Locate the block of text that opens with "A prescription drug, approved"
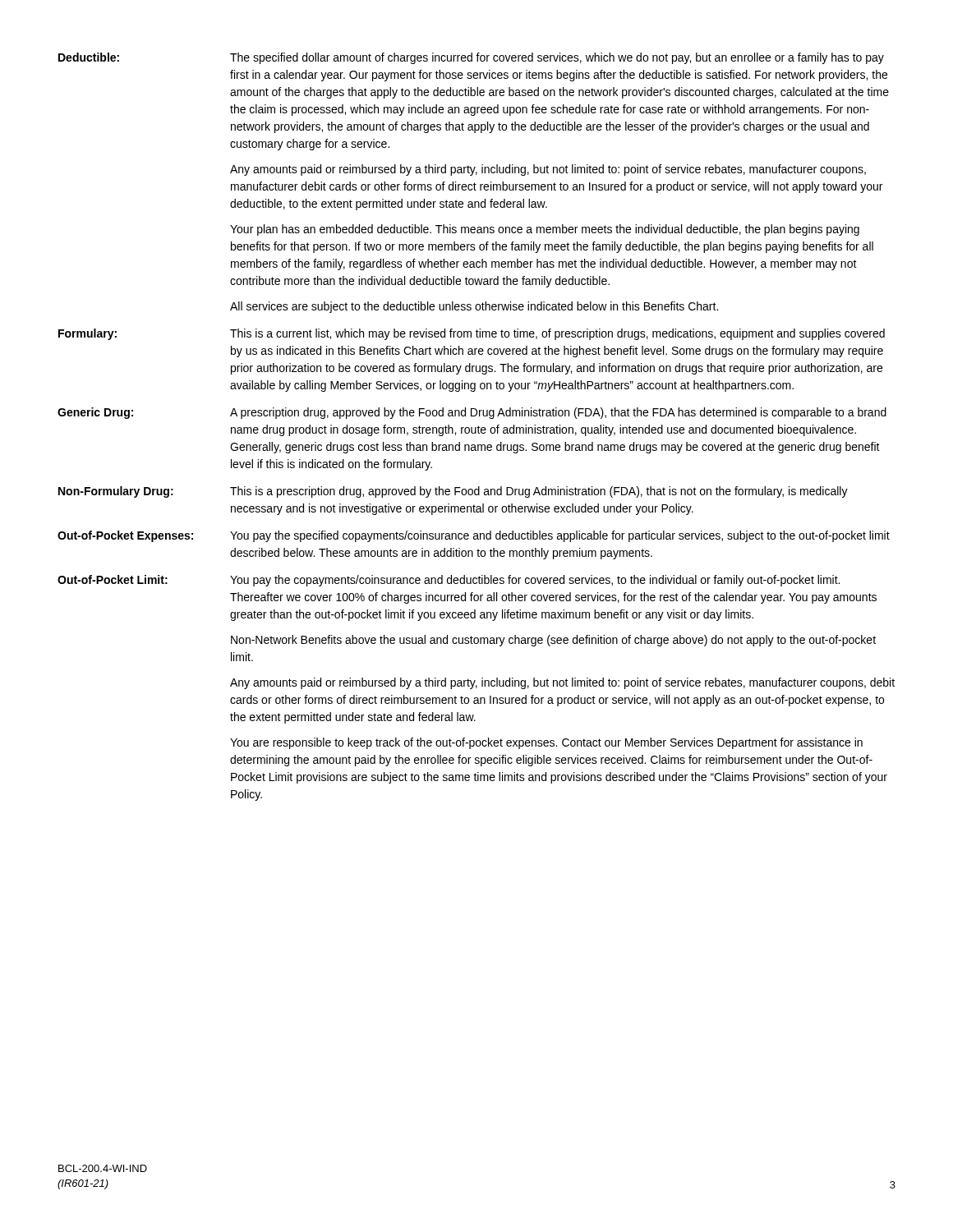The width and height of the screenshot is (953, 1232). 563,439
